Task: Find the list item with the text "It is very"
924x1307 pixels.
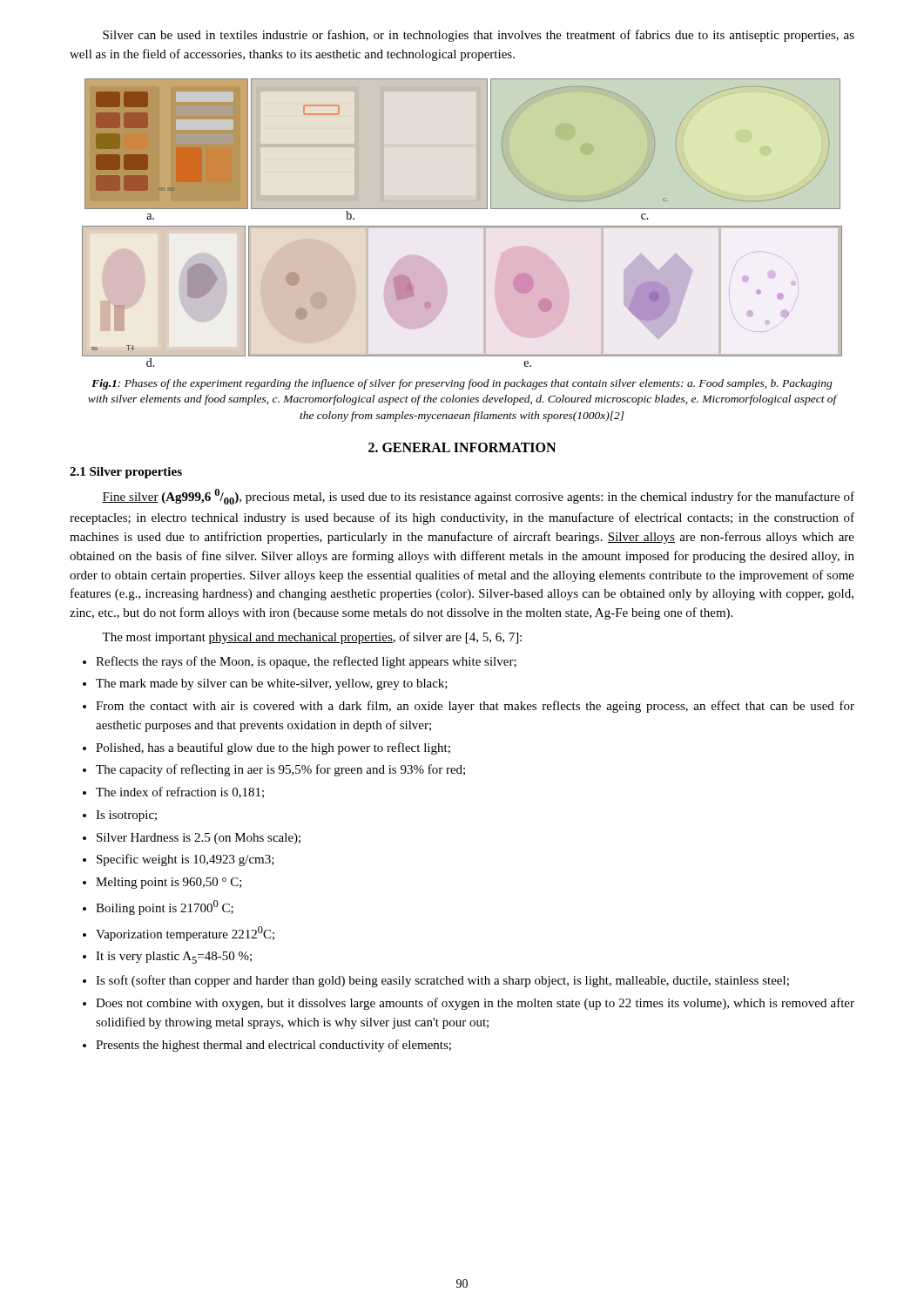Action: point(174,958)
